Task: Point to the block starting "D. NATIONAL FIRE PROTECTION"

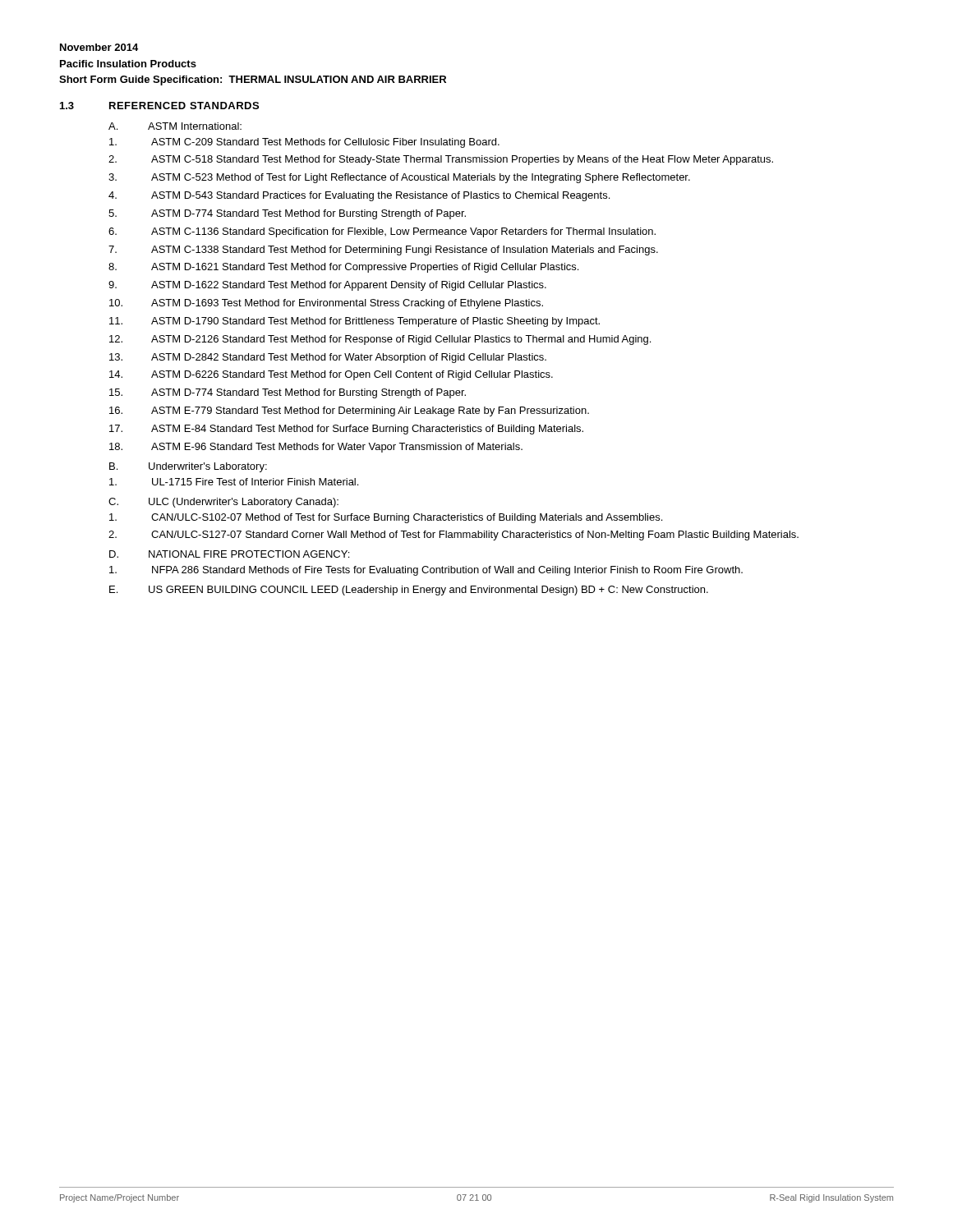Action: pos(229,554)
